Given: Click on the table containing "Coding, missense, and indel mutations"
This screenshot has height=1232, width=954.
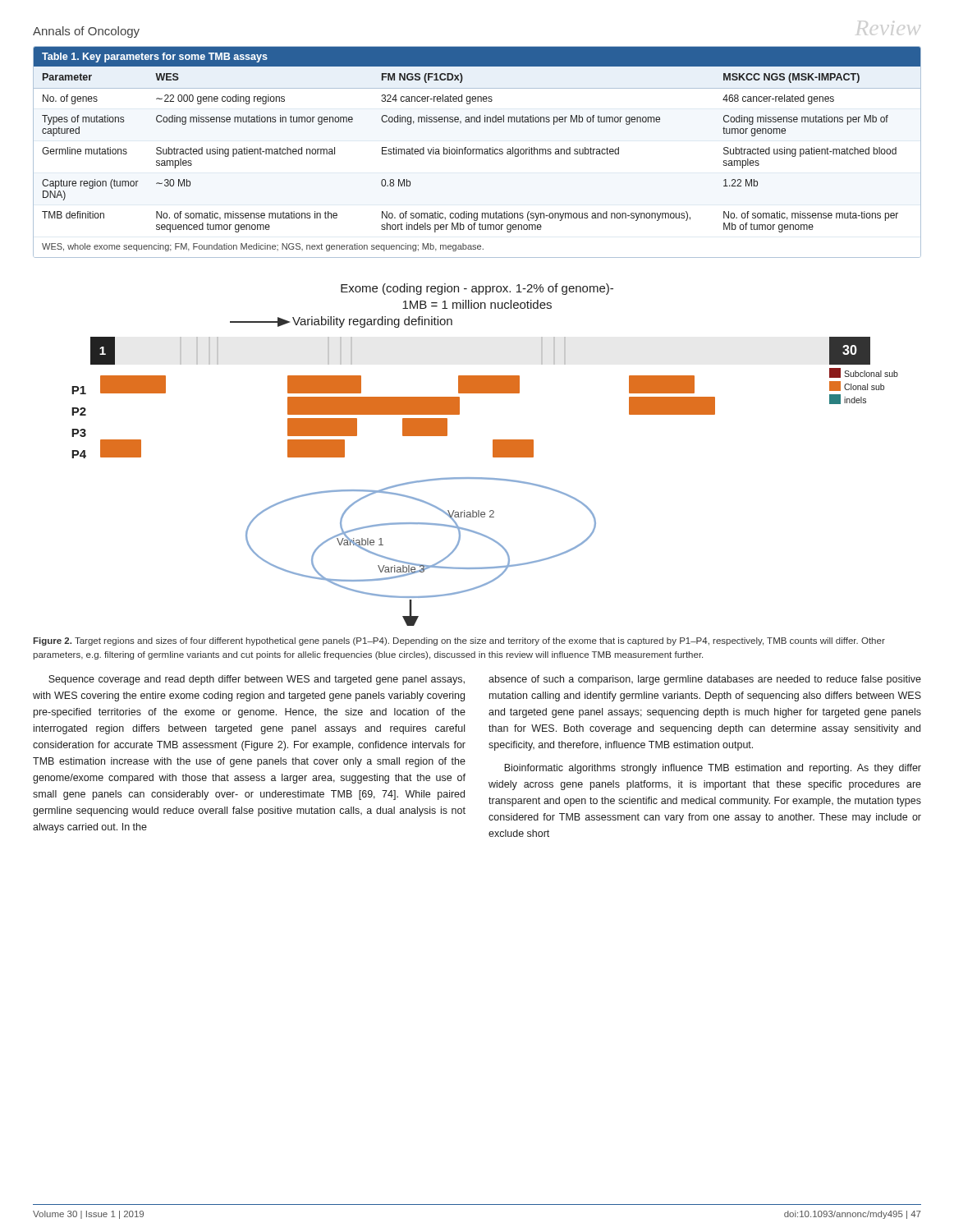Looking at the screenshot, I should click(477, 152).
